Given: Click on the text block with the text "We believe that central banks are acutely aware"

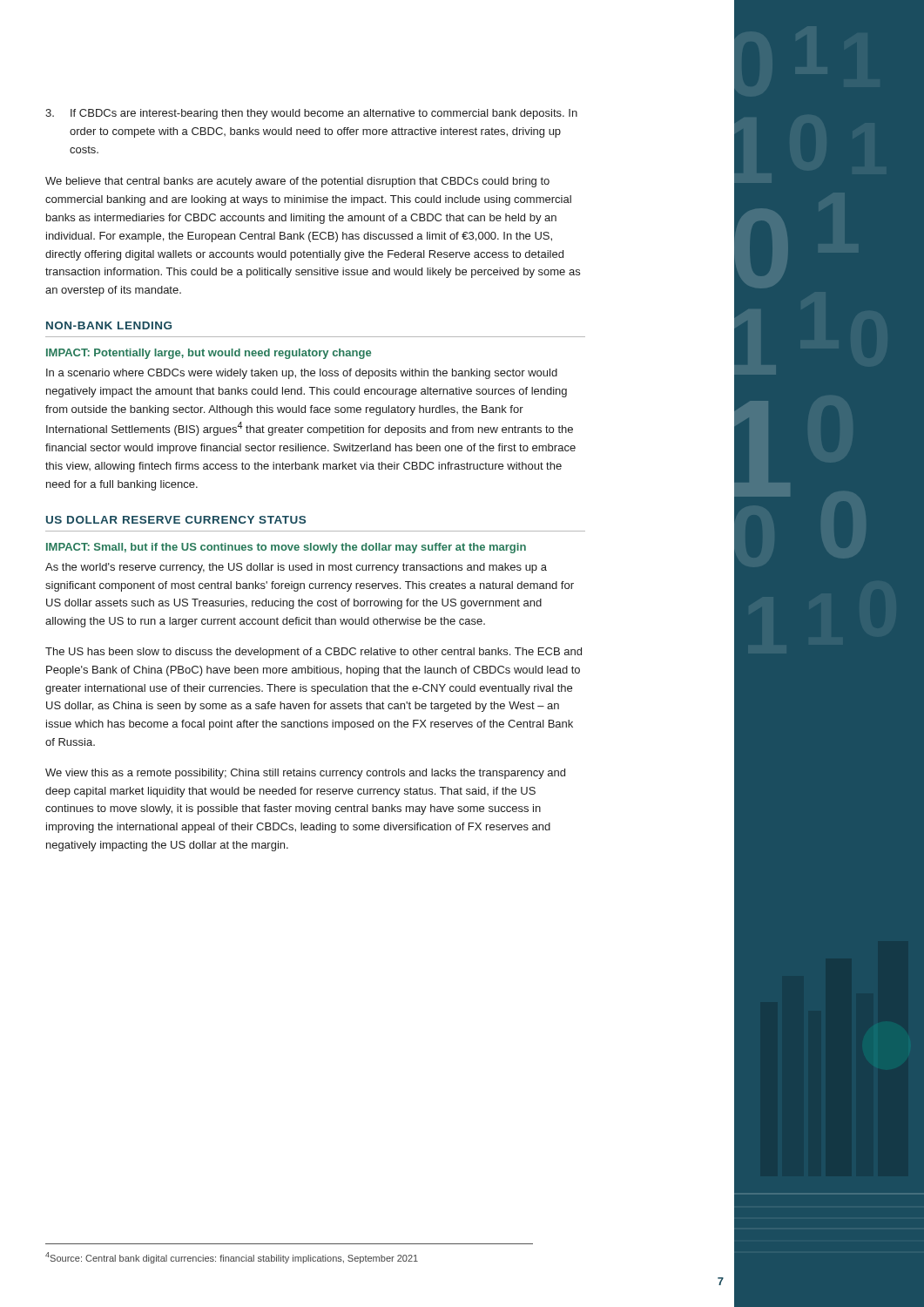Looking at the screenshot, I should [313, 236].
